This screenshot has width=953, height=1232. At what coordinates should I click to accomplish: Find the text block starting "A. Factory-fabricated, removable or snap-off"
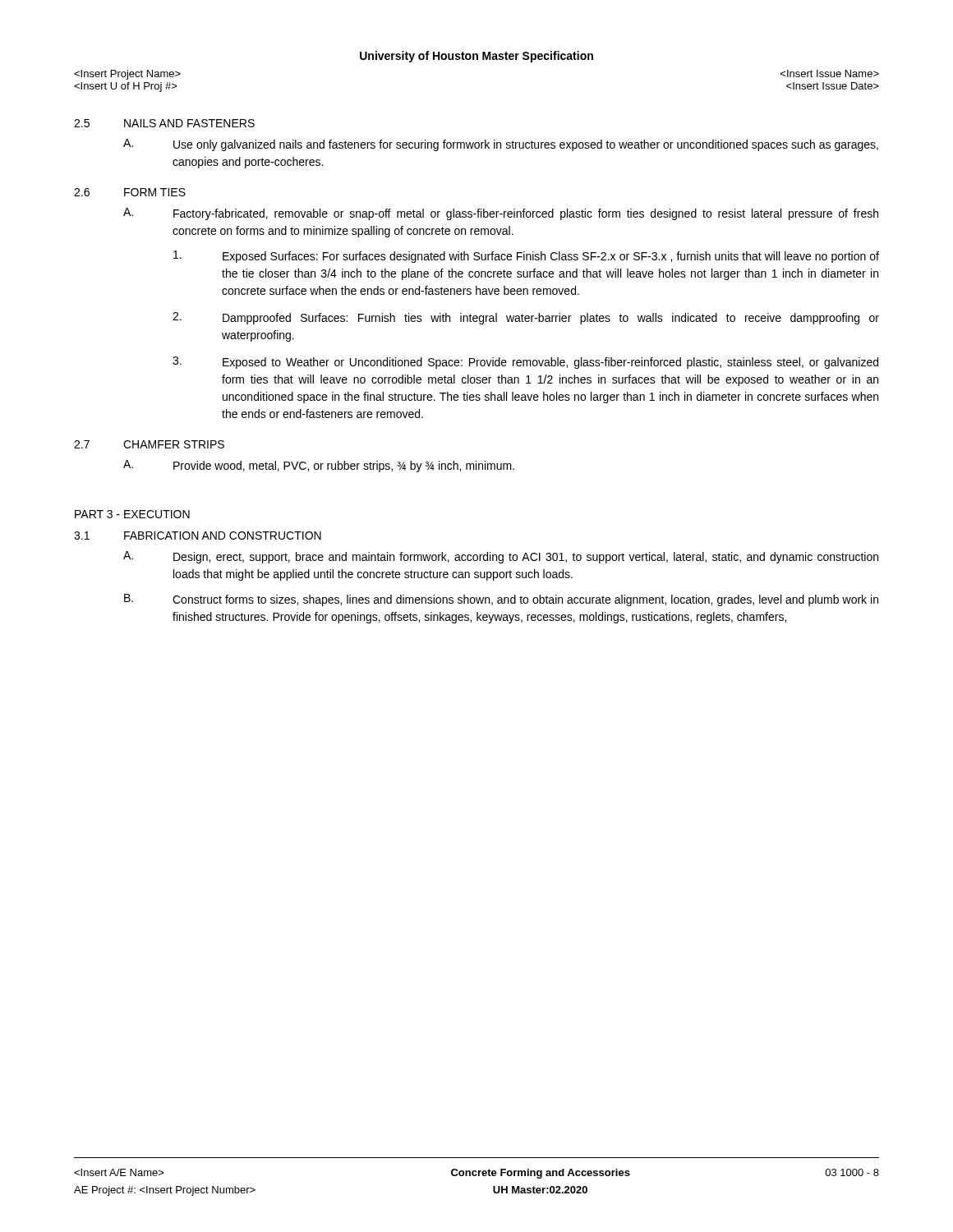501,223
